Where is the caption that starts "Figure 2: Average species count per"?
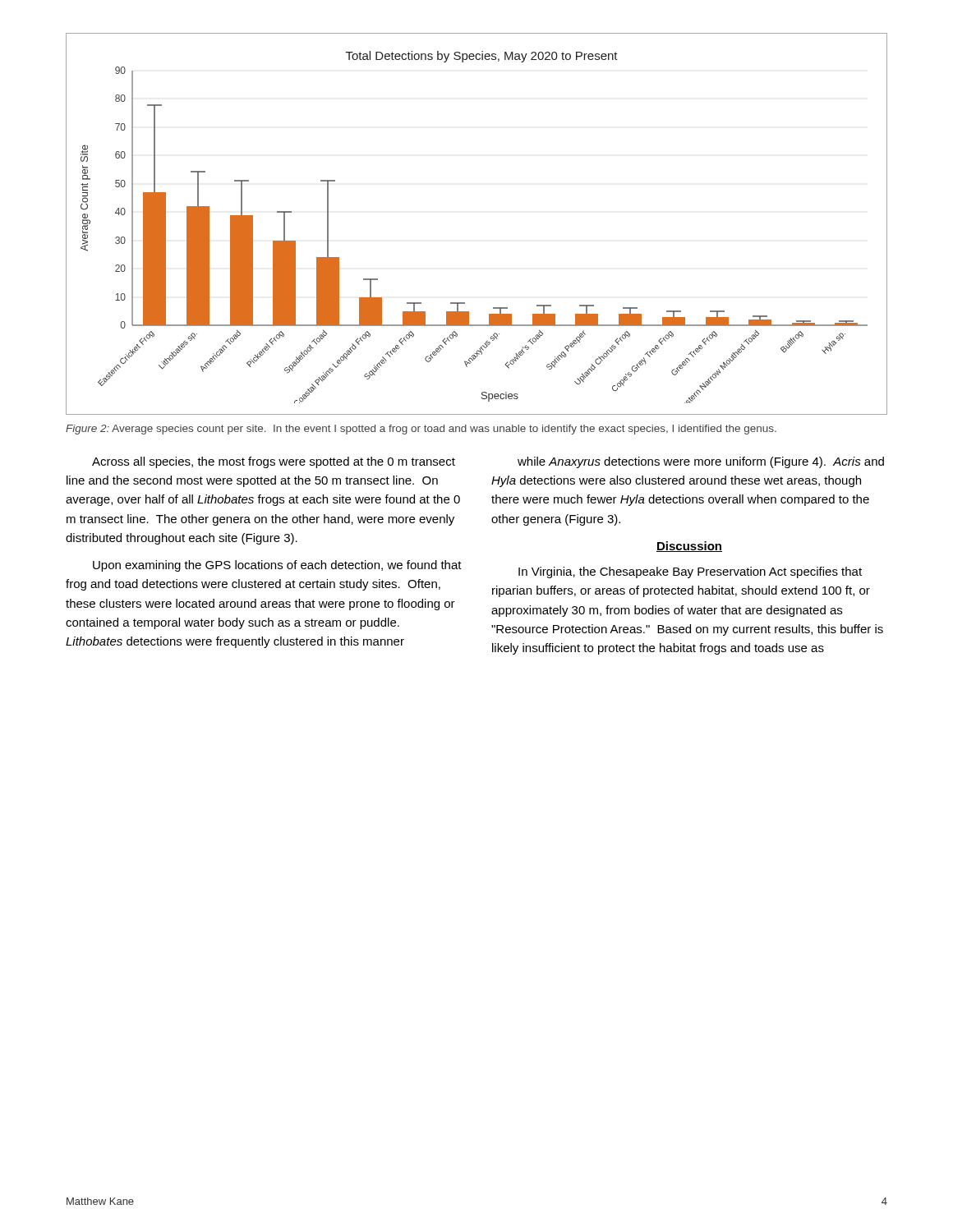This screenshot has width=953, height=1232. coord(421,428)
